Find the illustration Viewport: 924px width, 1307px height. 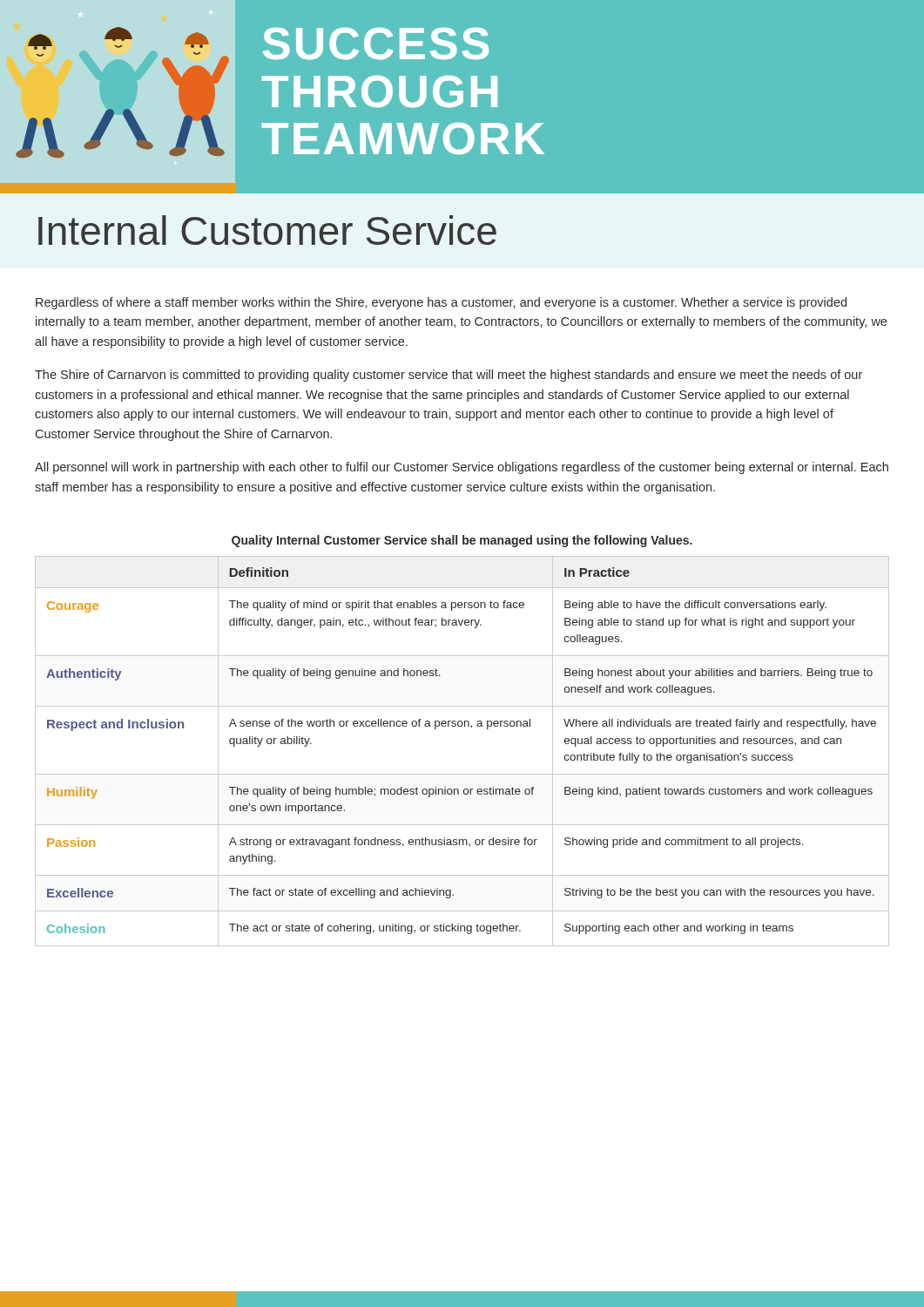pos(462,91)
